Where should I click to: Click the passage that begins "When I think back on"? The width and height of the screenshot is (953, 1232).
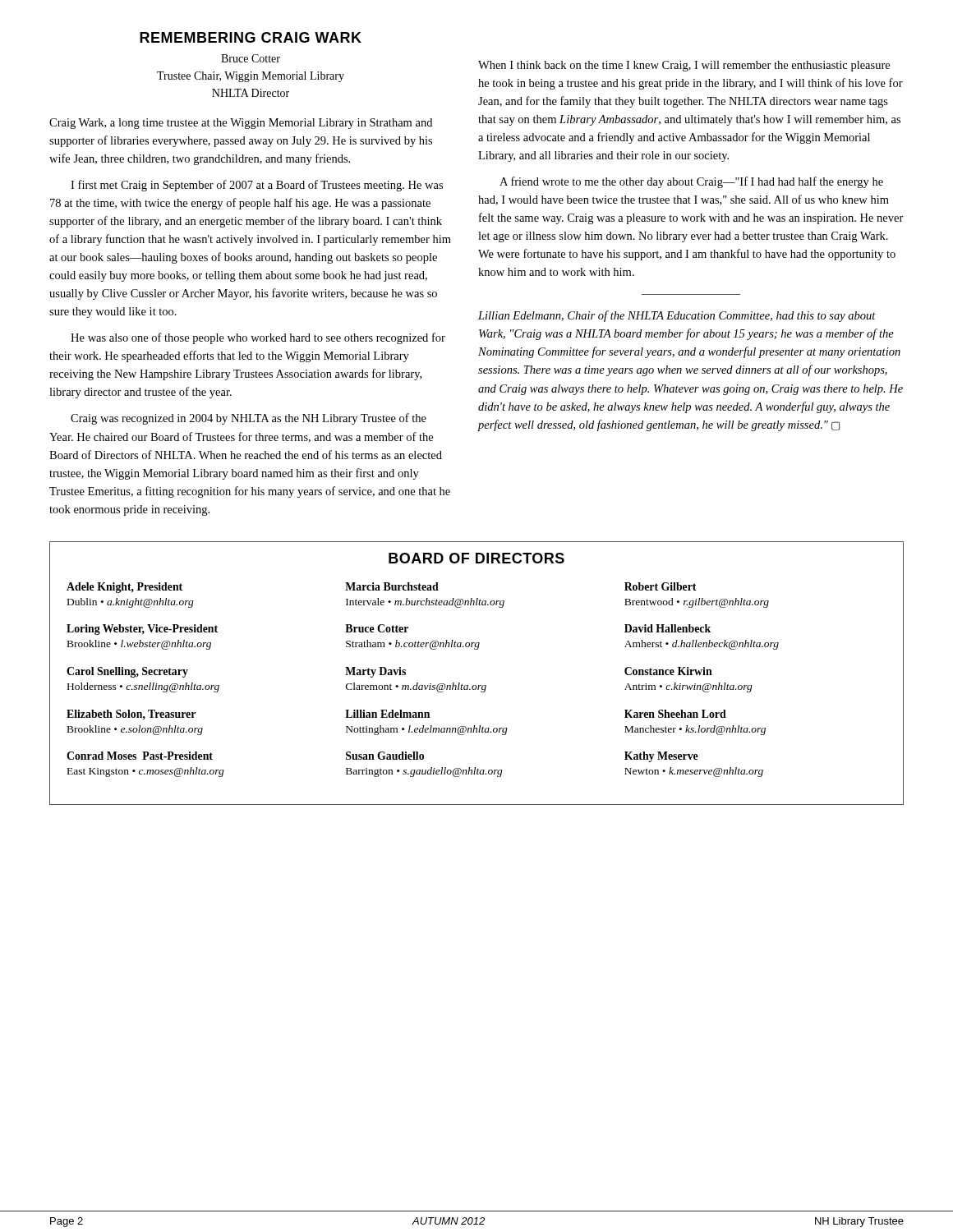point(691,168)
